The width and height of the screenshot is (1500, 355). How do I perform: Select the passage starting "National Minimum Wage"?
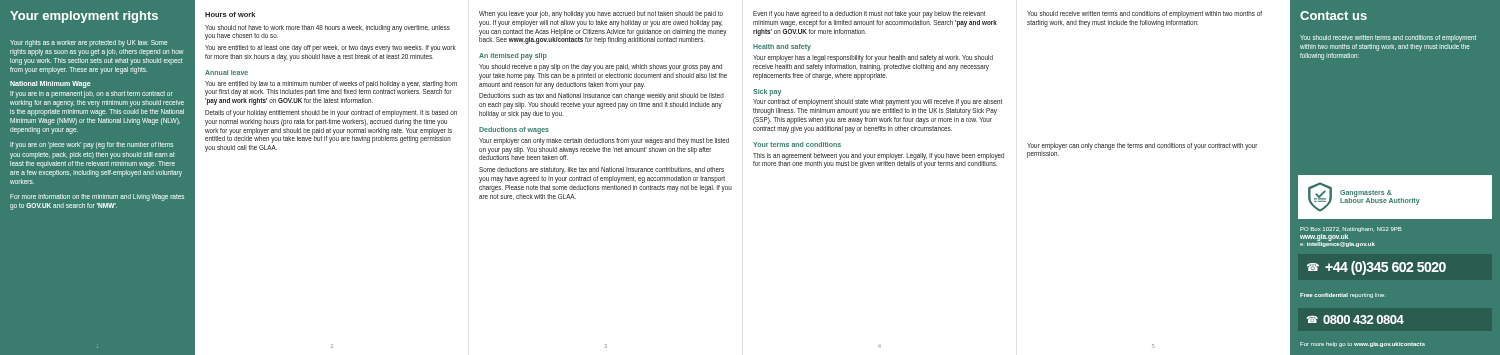click(98, 83)
